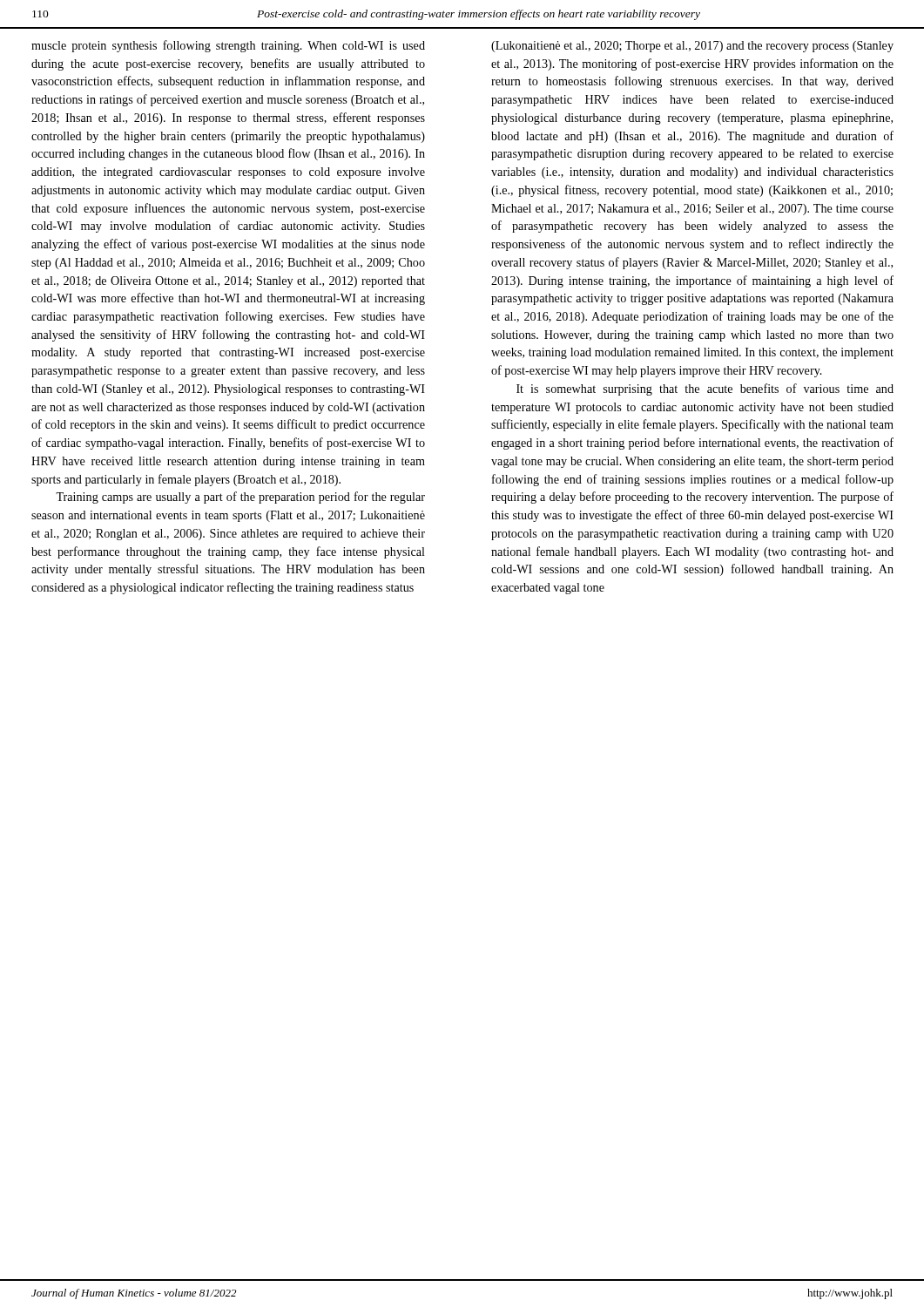Screen dimensions: 1307x924
Task: Point to the element starting "muscle protein synthesis following strength training. When cold-WI"
Action: coord(228,317)
